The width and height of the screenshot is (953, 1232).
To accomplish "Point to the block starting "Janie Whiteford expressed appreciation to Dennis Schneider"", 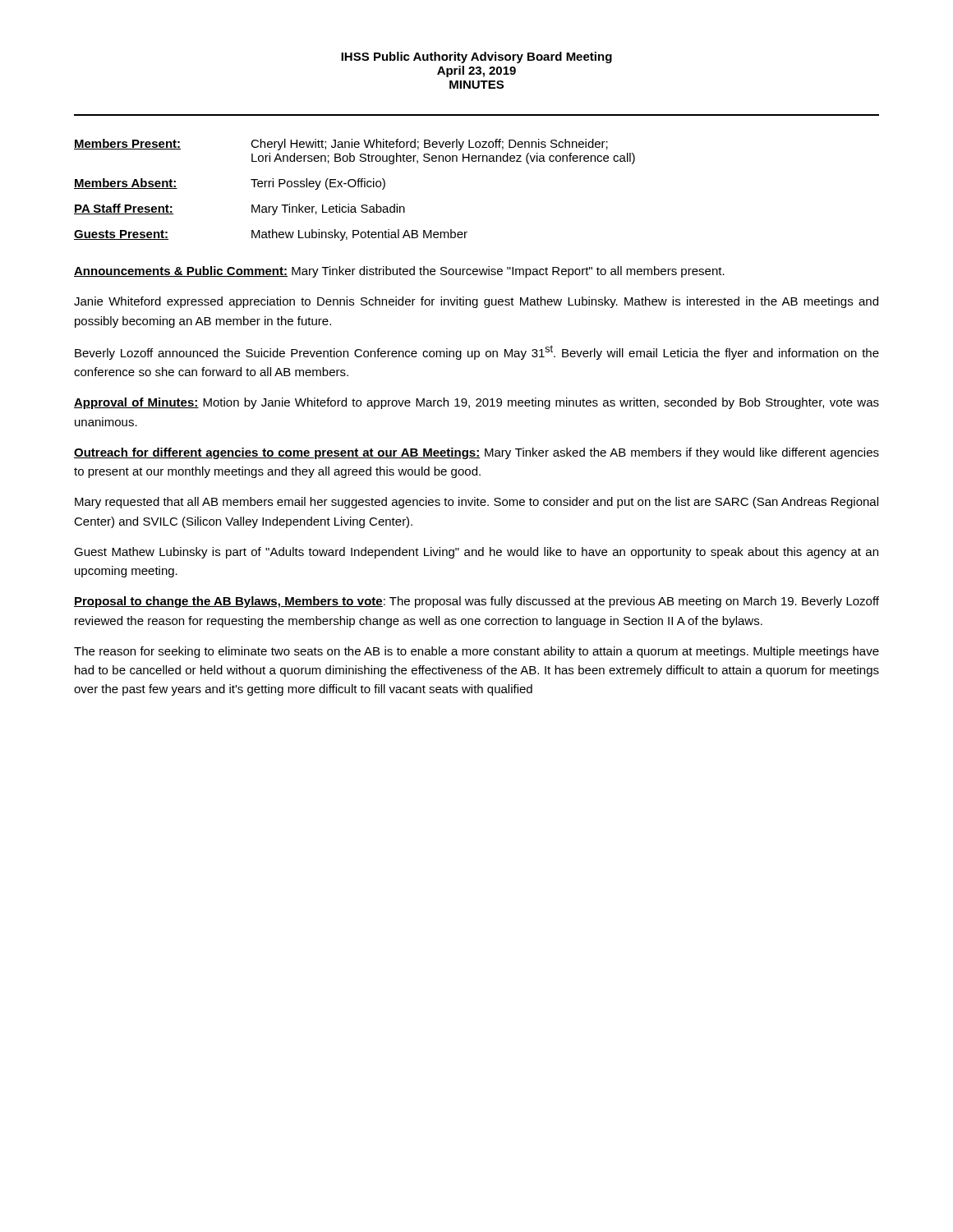I will click(476, 311).
